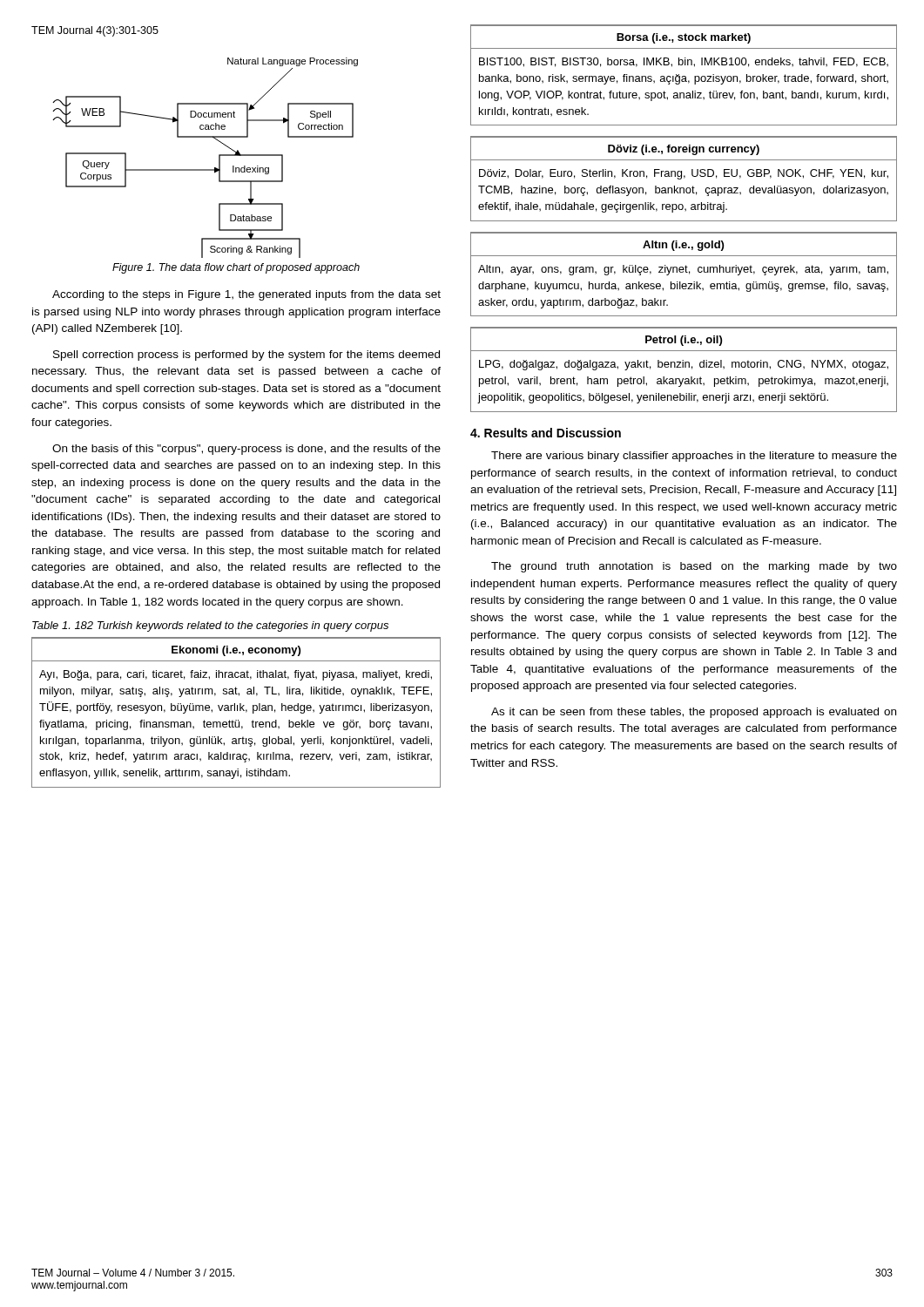
Task: Find the block on this page that starts "As it can be"
Action: point(684,737)
